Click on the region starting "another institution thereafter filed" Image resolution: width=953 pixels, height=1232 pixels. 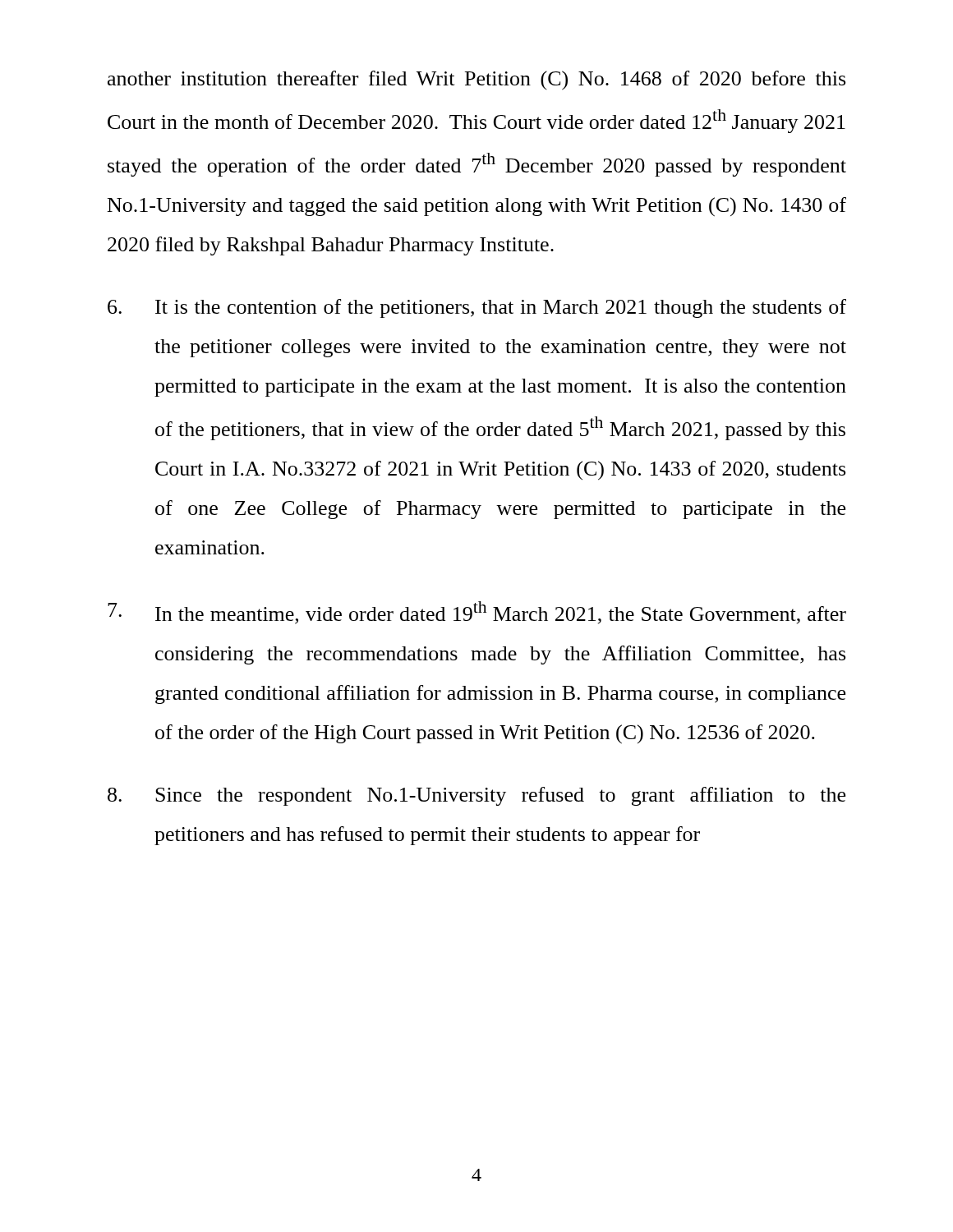coord(476,161)
